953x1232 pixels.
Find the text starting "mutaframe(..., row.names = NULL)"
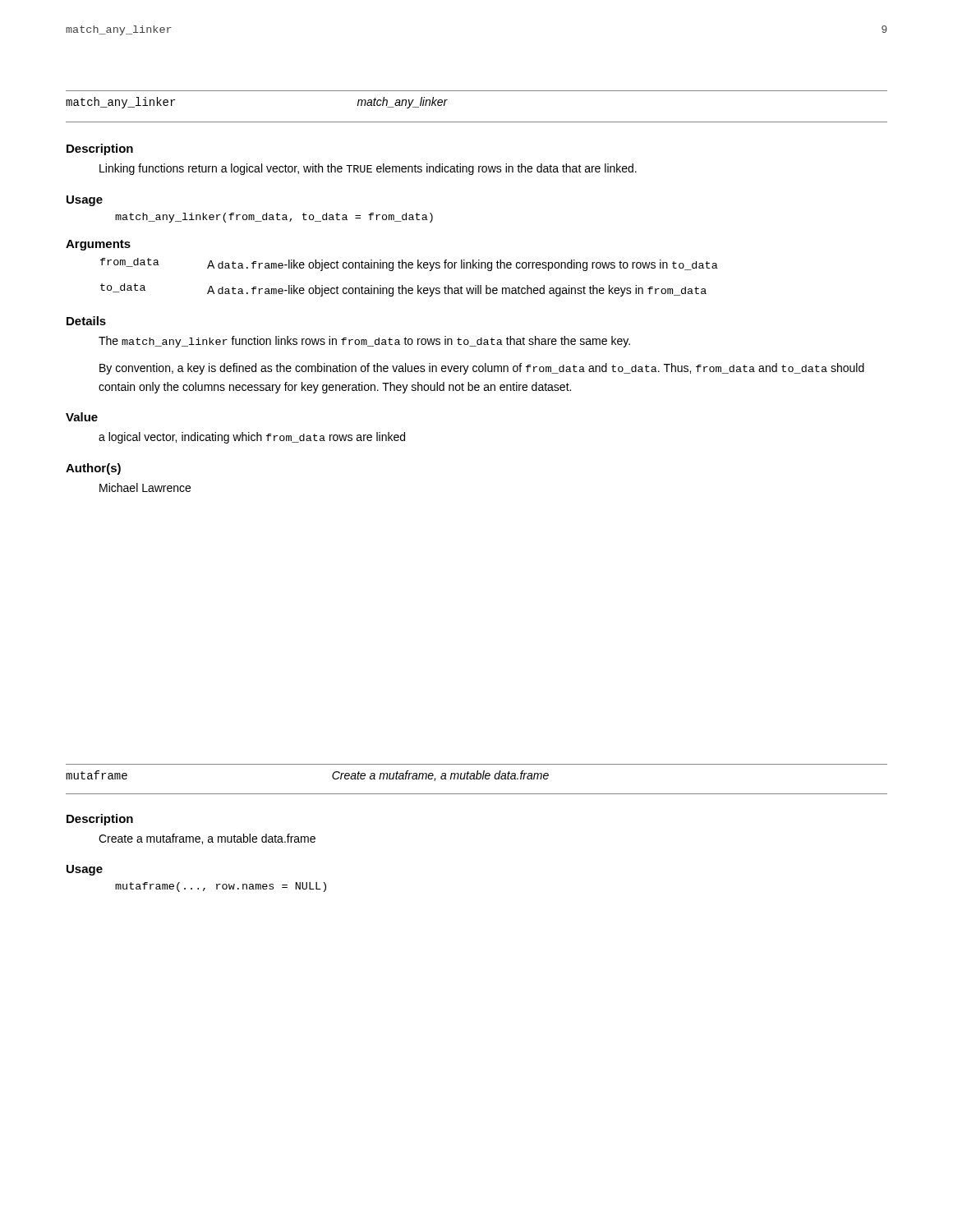coord(222,886)
